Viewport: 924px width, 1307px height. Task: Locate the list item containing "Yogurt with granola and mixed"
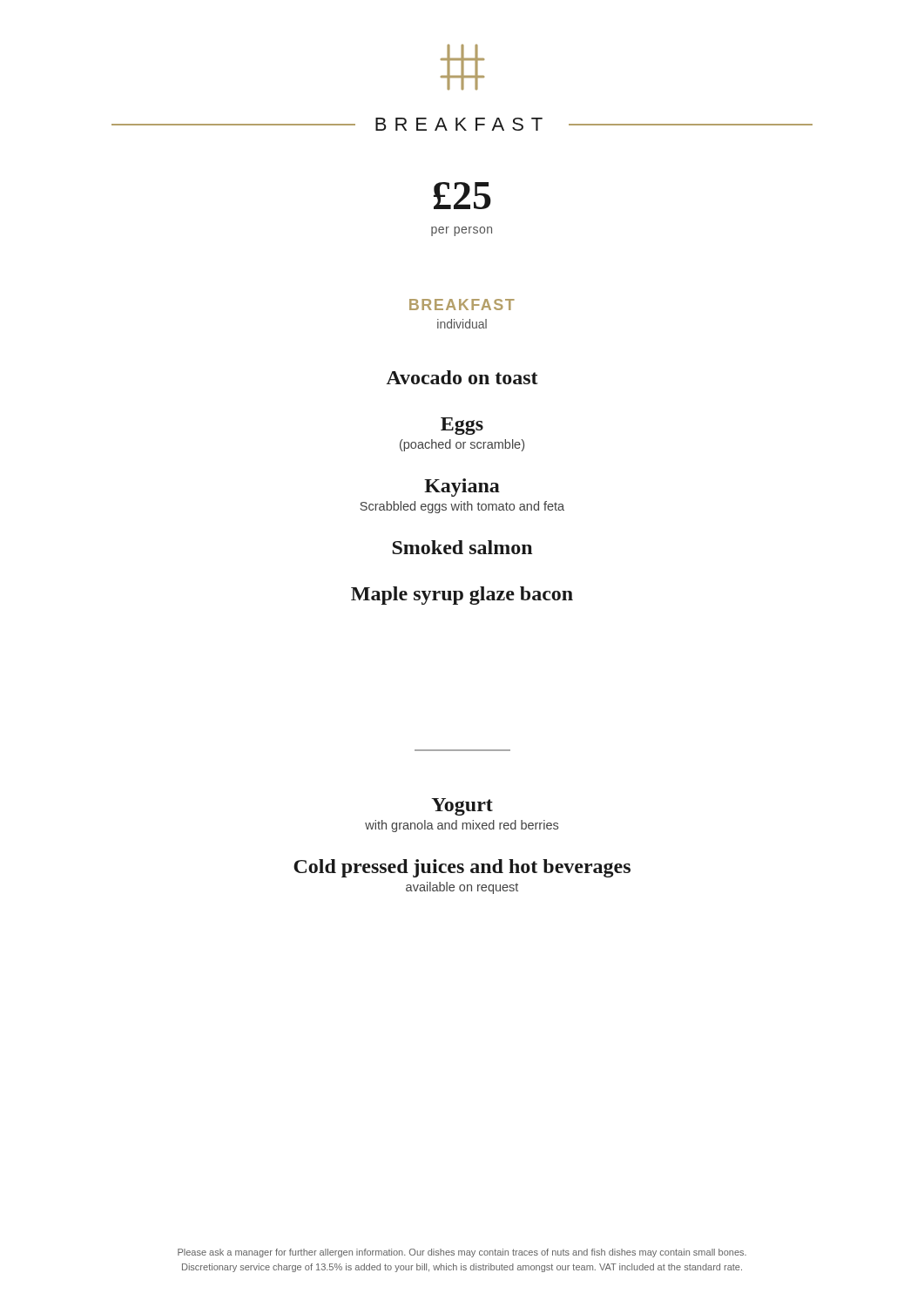point(462,813)
